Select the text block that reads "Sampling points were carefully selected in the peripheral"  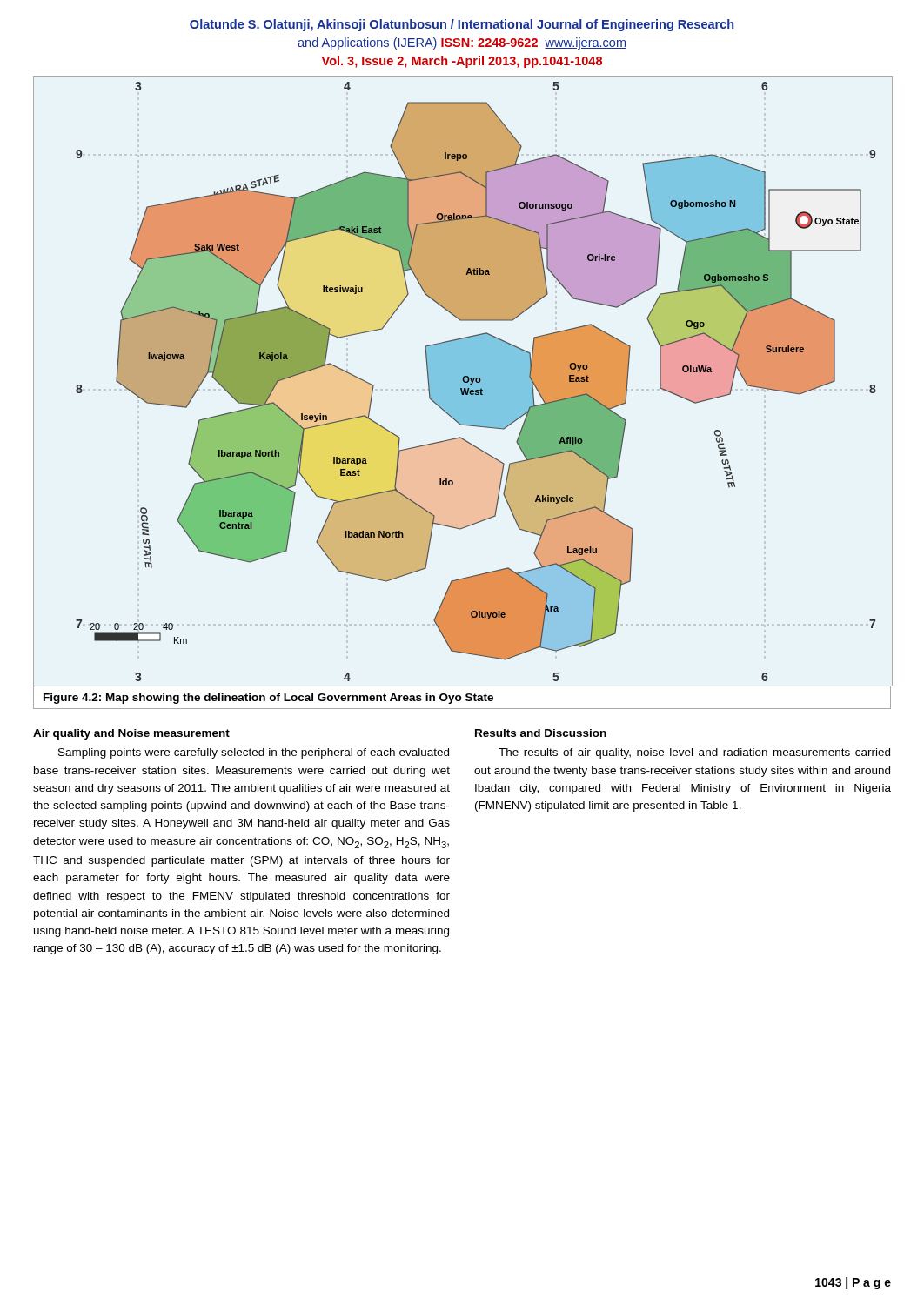click(241, 851)
